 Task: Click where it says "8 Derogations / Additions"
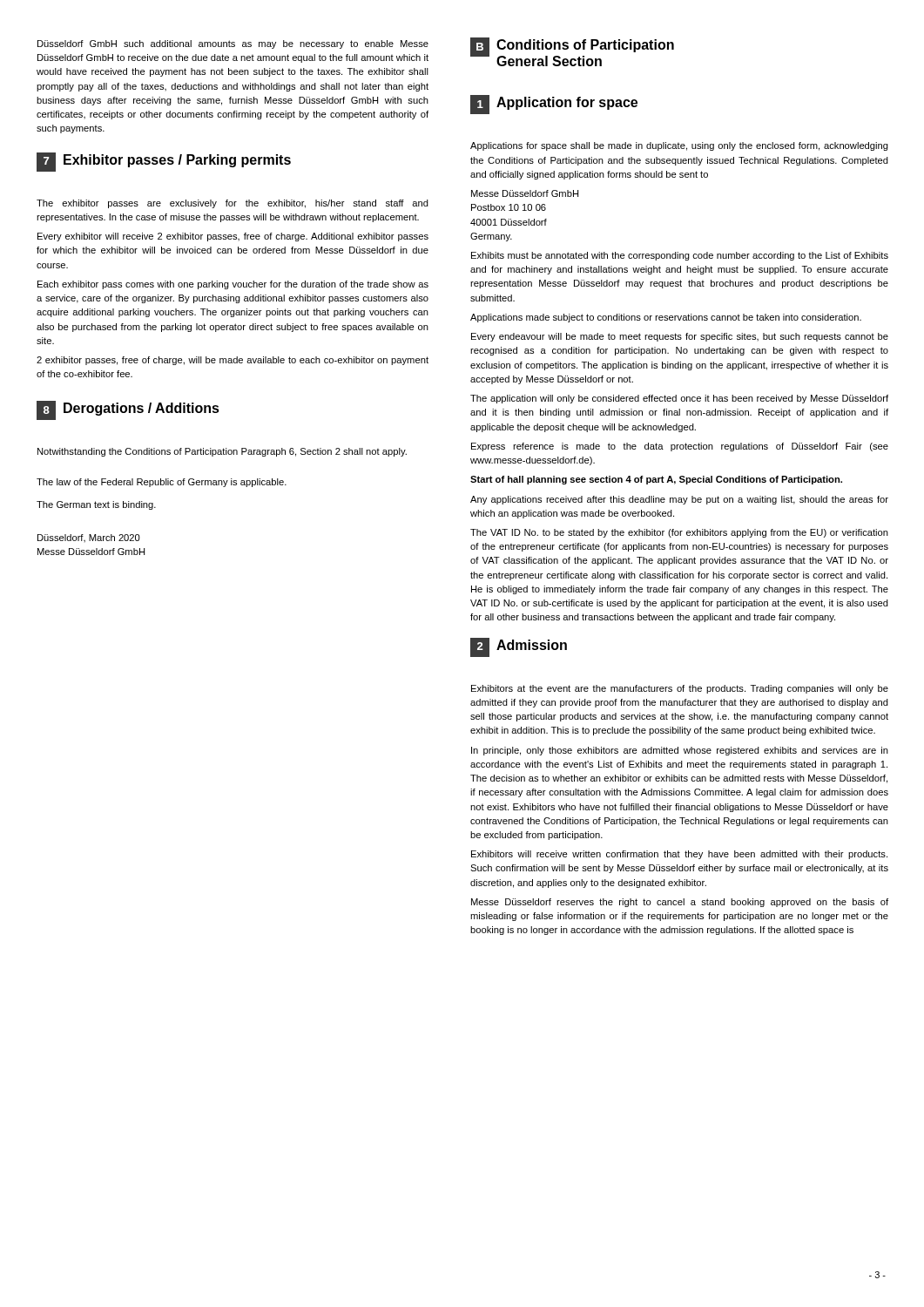(128, 410)
